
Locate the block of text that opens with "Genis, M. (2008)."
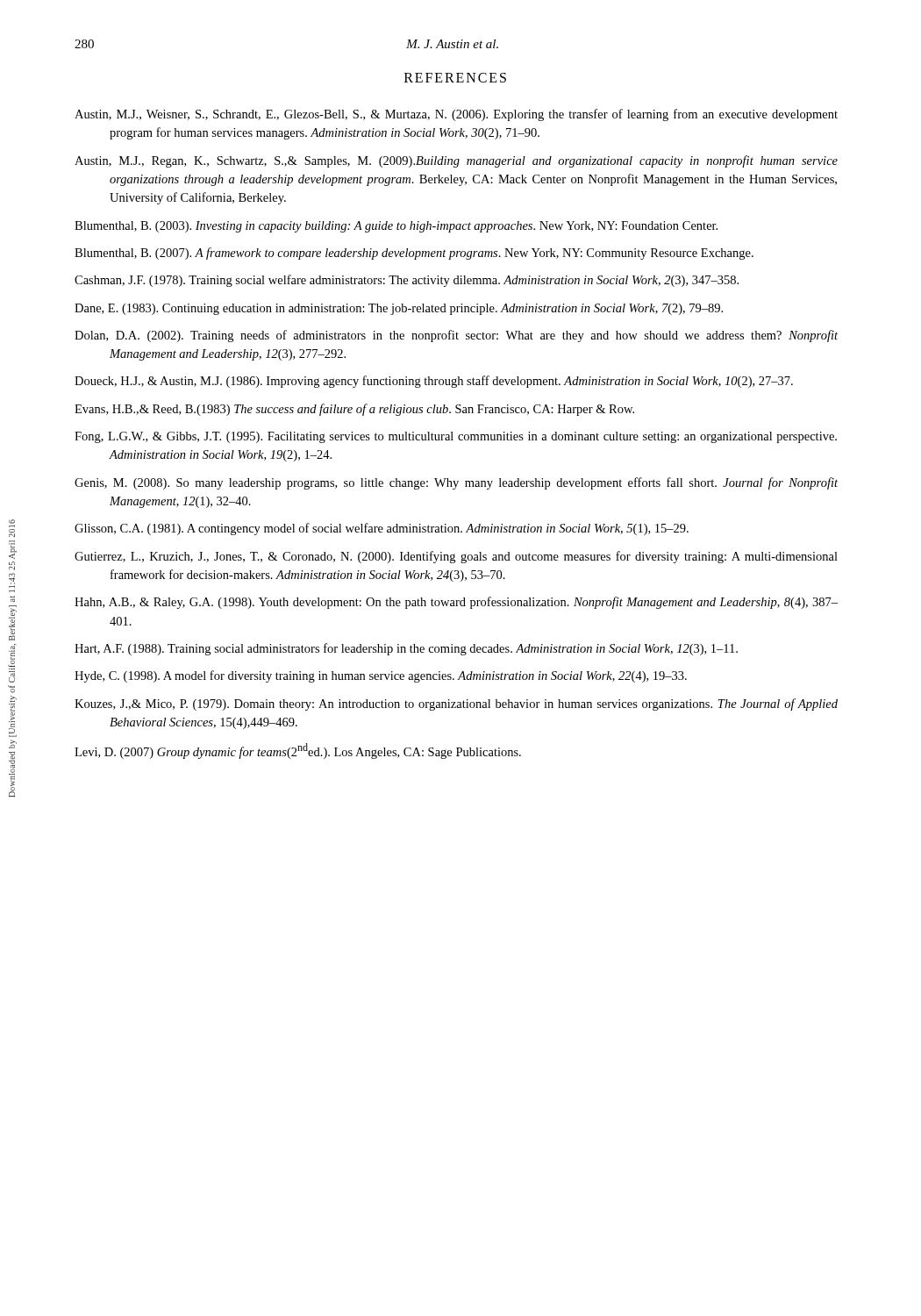456,492
